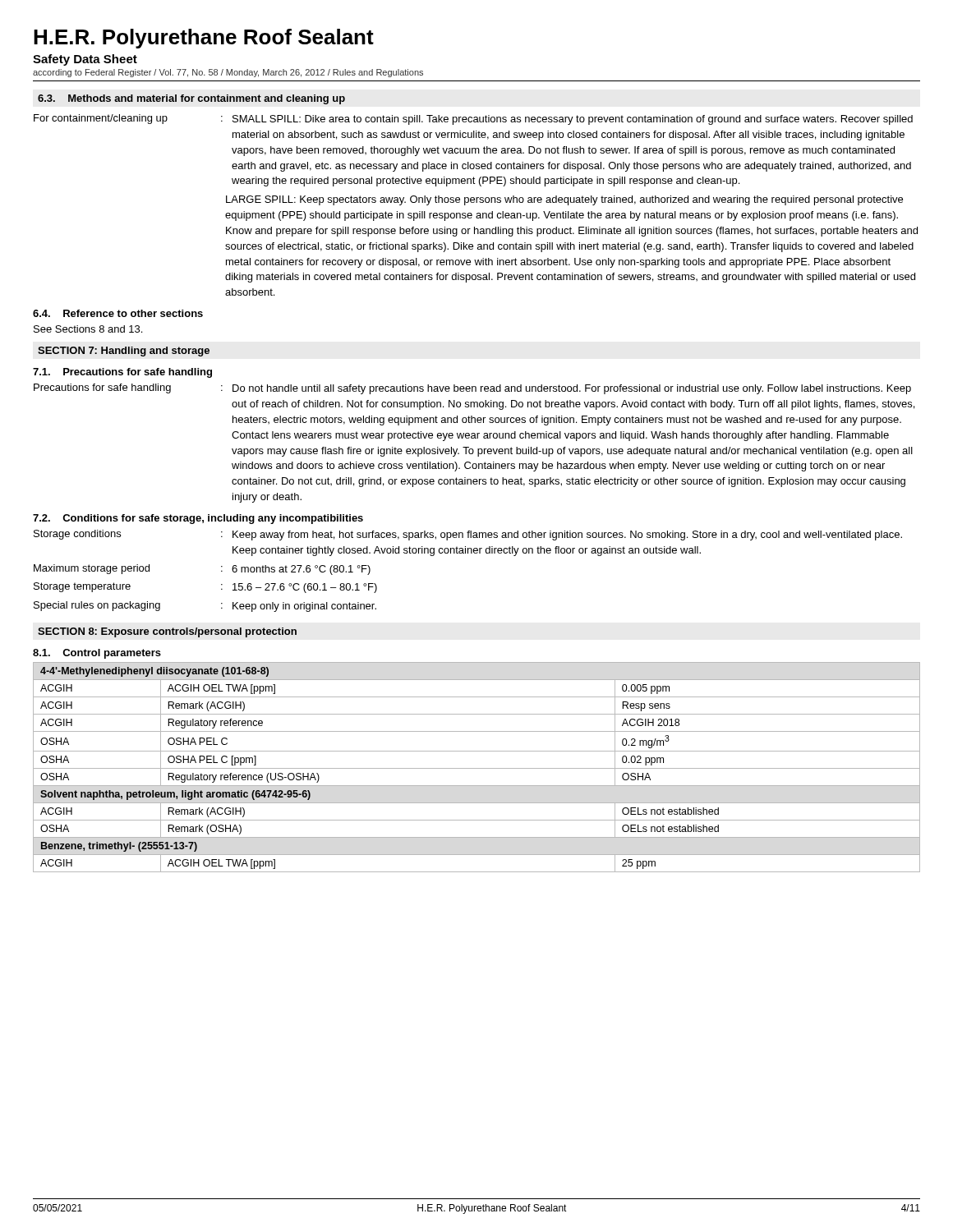Find the block starting "7.2. Conditions for"
Viewport: 953px width, 1232px height.
pyautogui.click(x=198, y=518)
